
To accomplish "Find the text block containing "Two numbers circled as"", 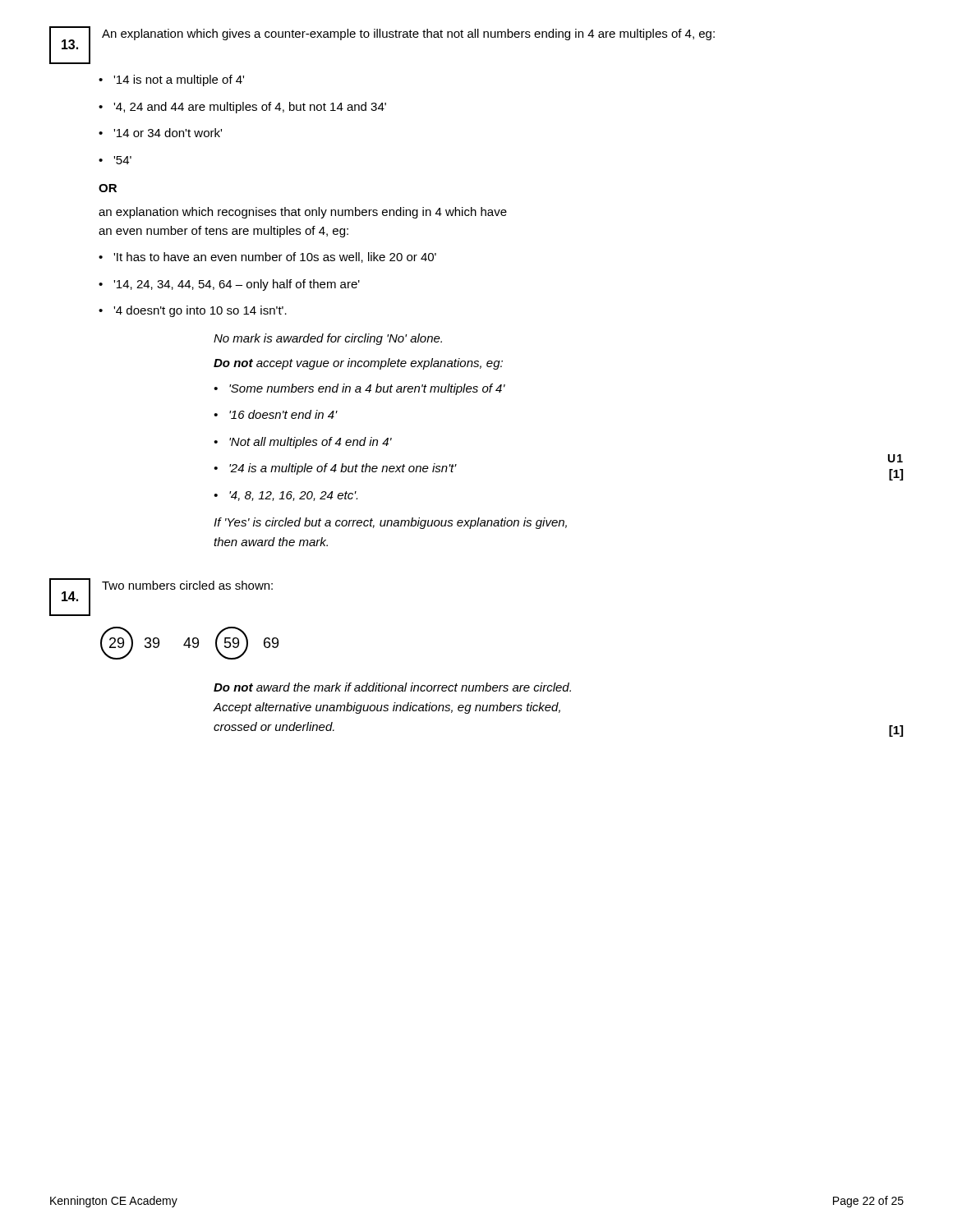I will (x=188, y=585).
